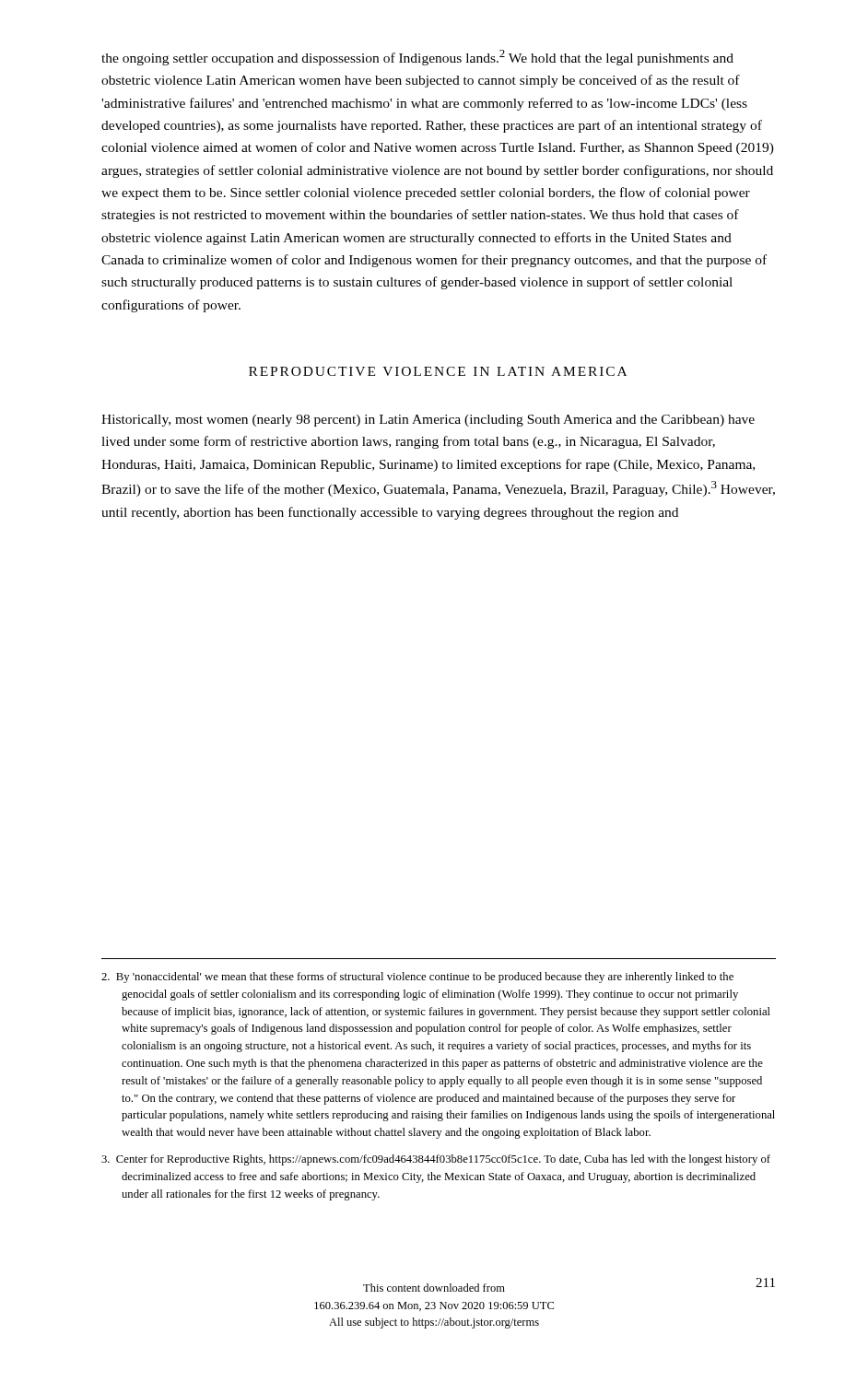Point to the region starting "REPRODUCTIVE VIOLENCE IN LATIN AMERICA"

(439, 371)
